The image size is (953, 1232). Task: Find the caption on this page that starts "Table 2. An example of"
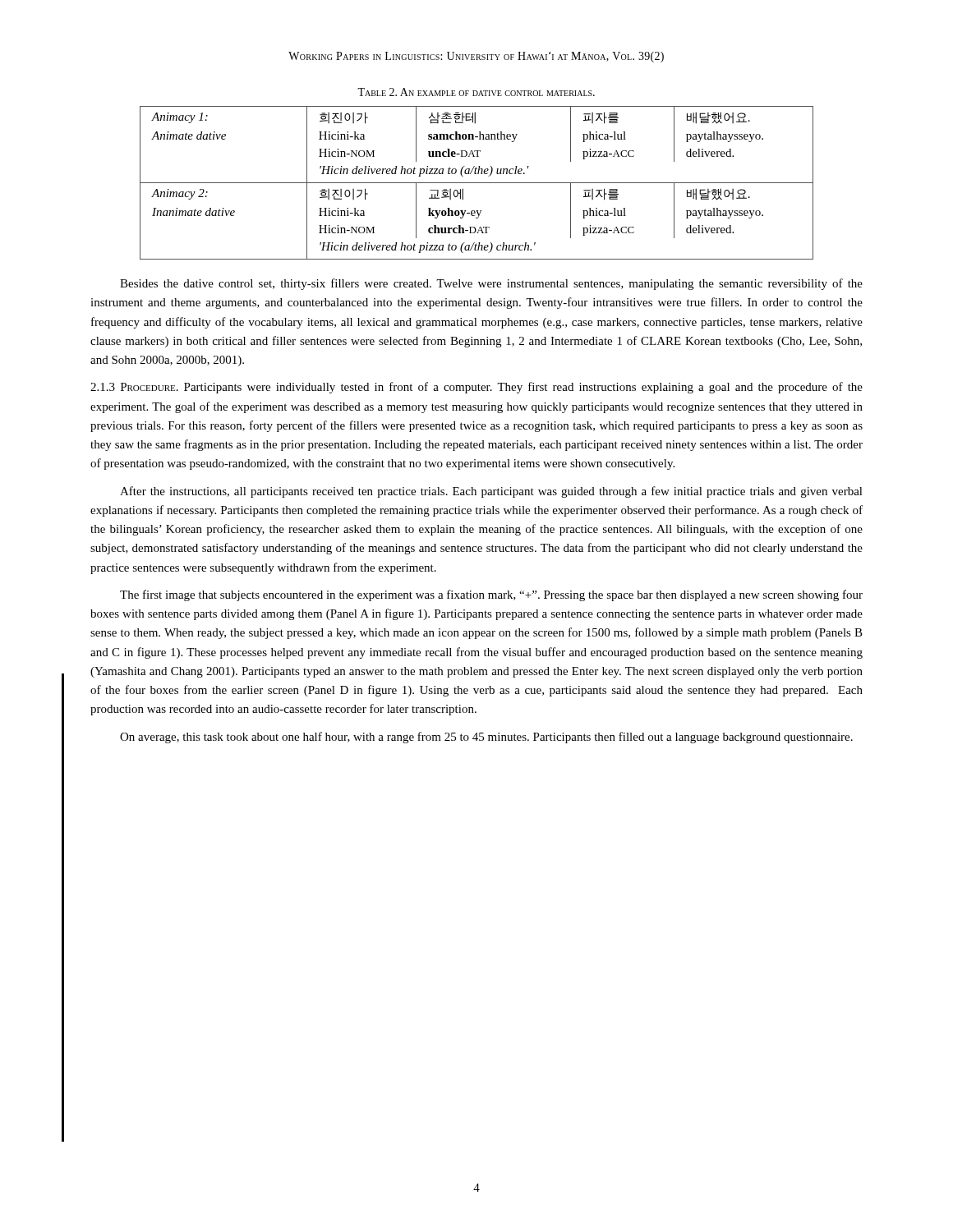click(476, 92)
